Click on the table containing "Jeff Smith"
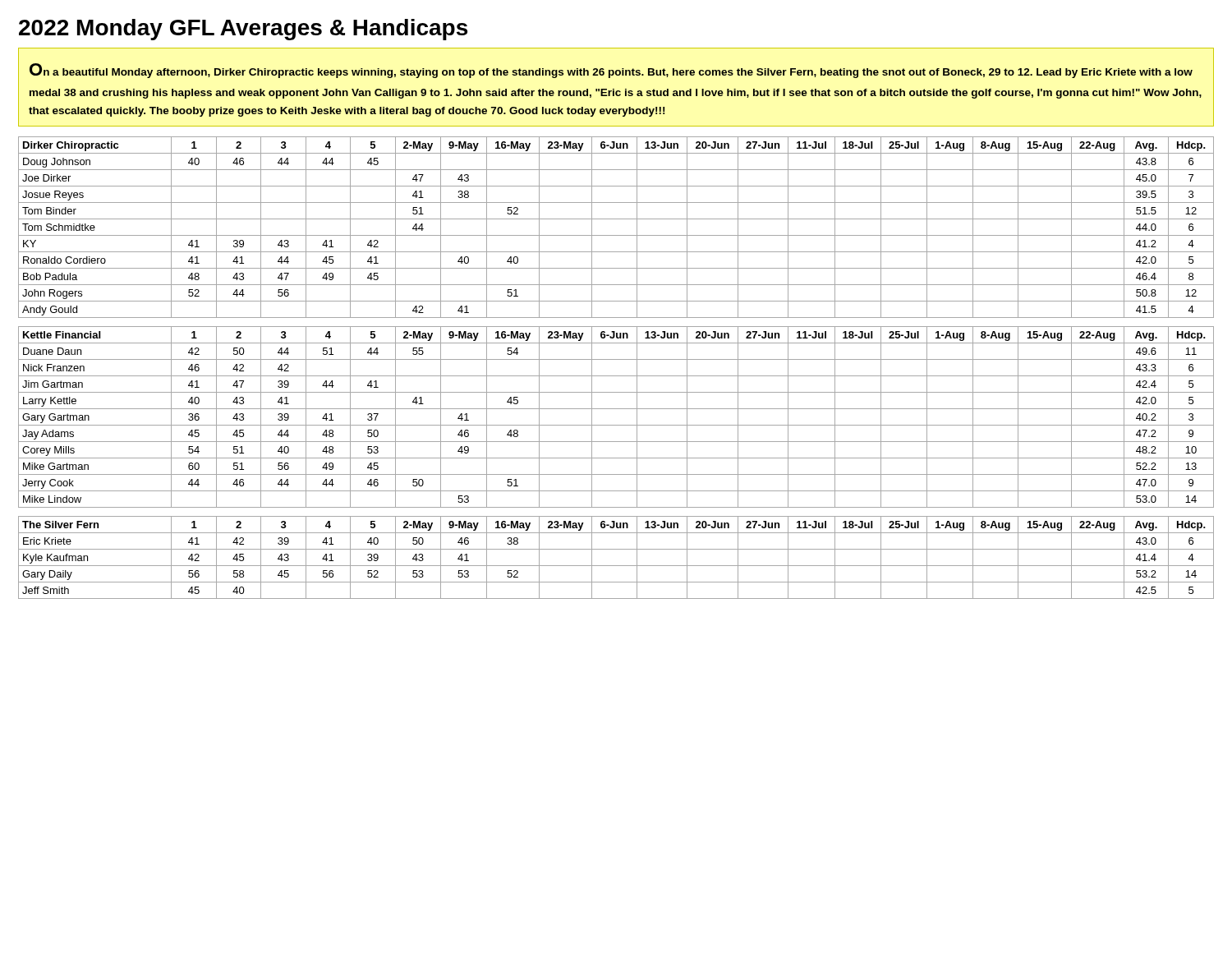 click(x=616, y=558)
